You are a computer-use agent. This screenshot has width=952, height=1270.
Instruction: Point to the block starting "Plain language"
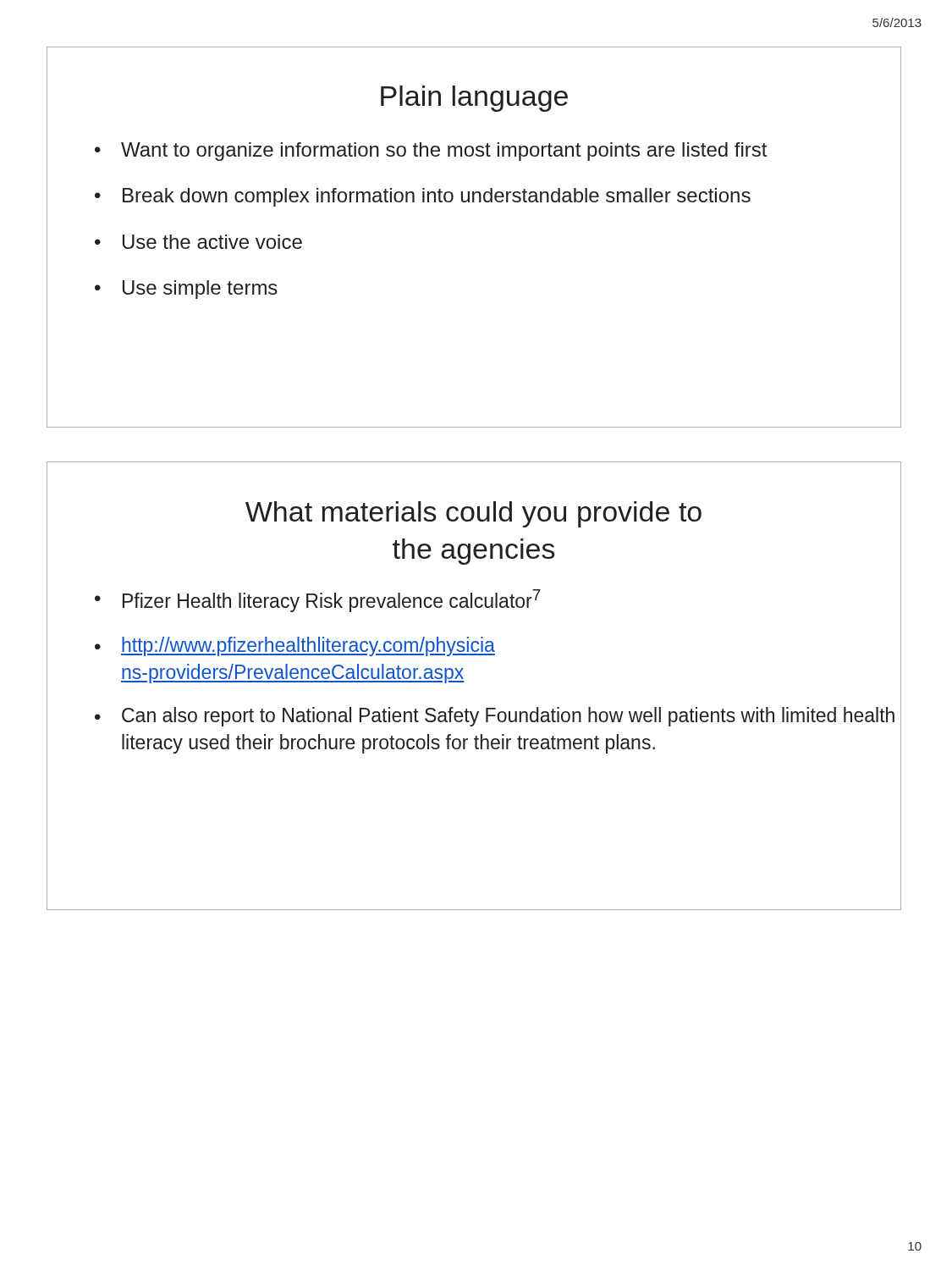pyautogui.click(x=474, y=96)
